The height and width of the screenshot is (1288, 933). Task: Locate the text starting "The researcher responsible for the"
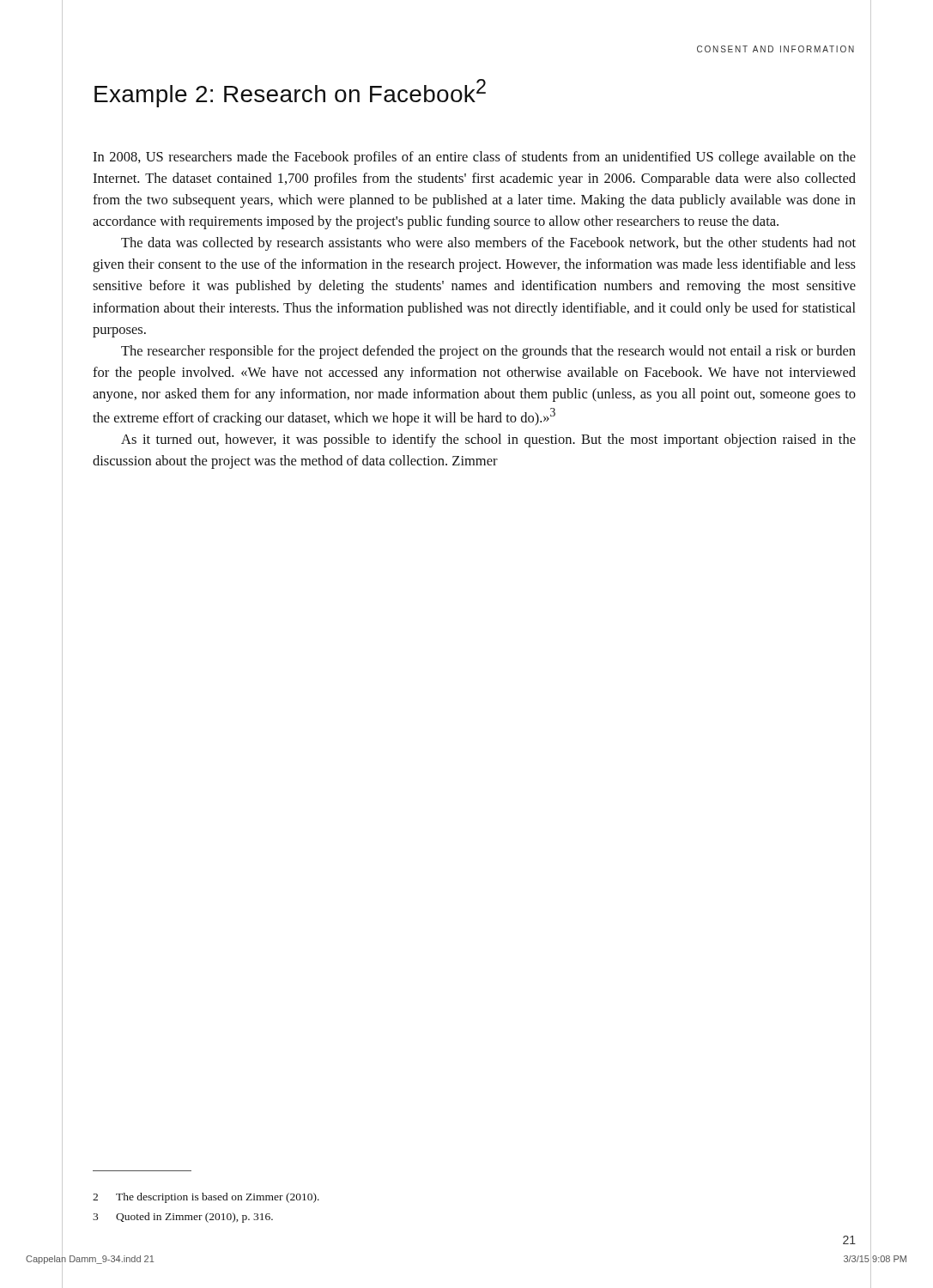pos(474,384)
